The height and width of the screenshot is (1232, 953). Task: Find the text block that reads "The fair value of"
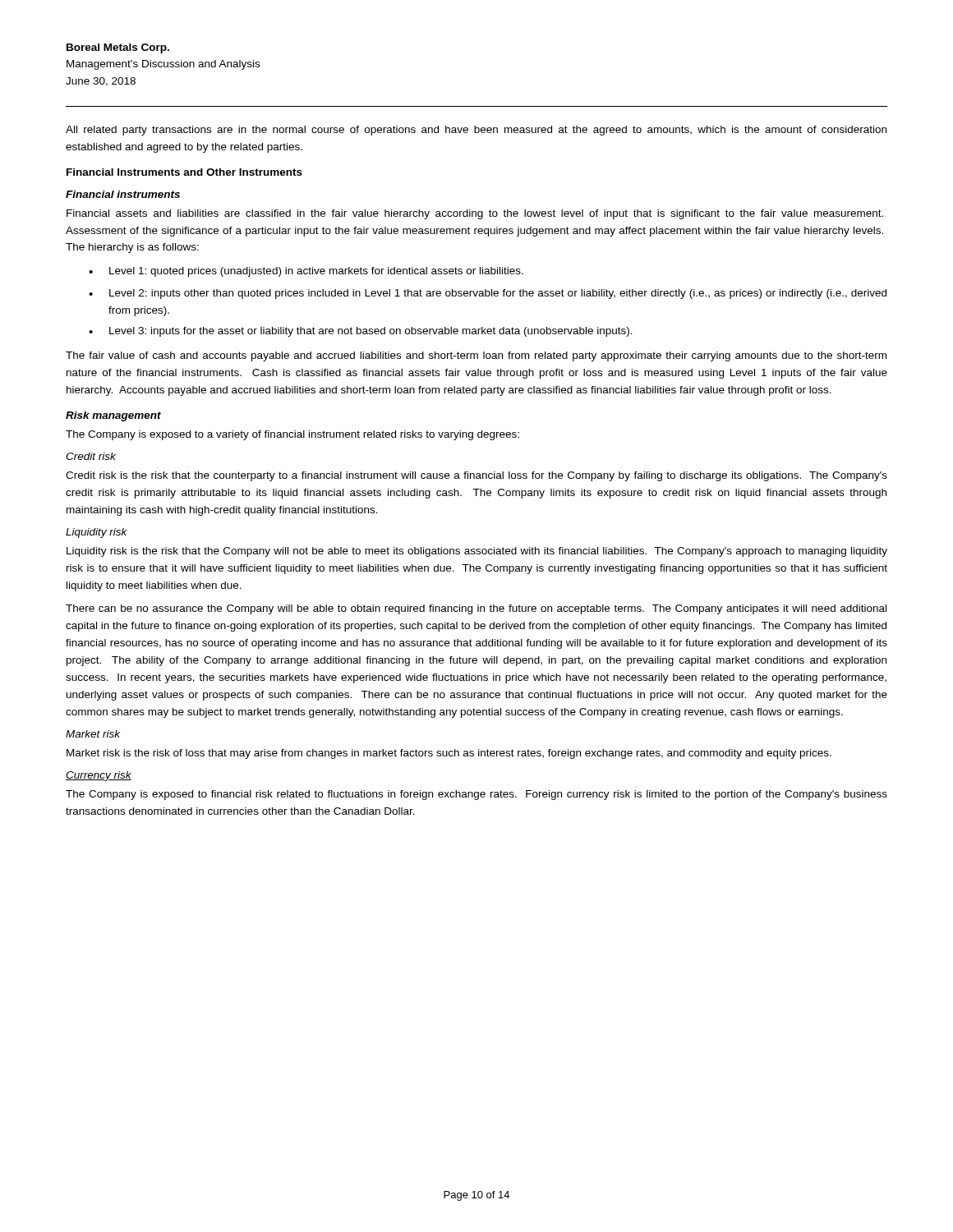[x=476, y=373]
